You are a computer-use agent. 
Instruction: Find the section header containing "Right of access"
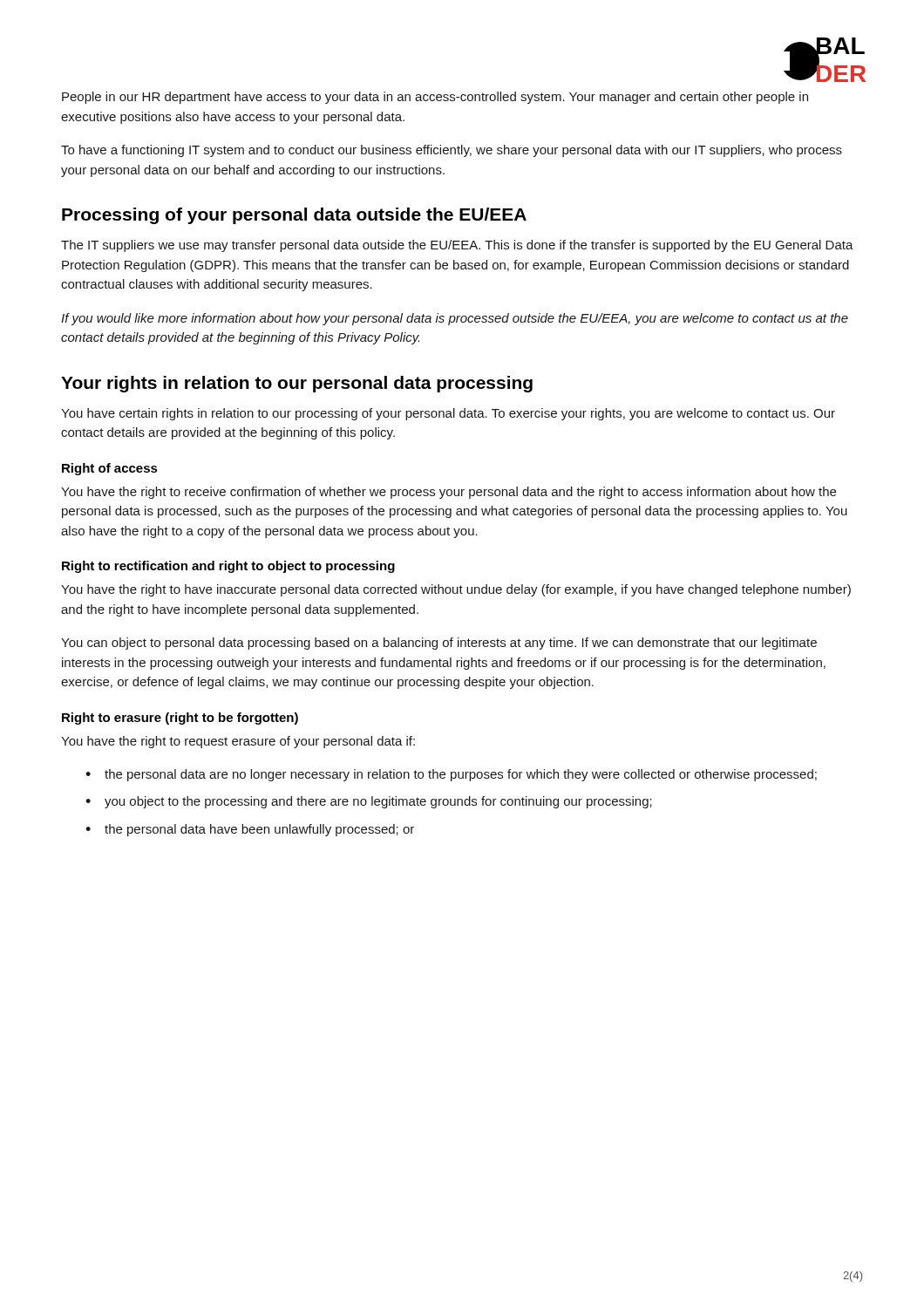click(109, 467)
